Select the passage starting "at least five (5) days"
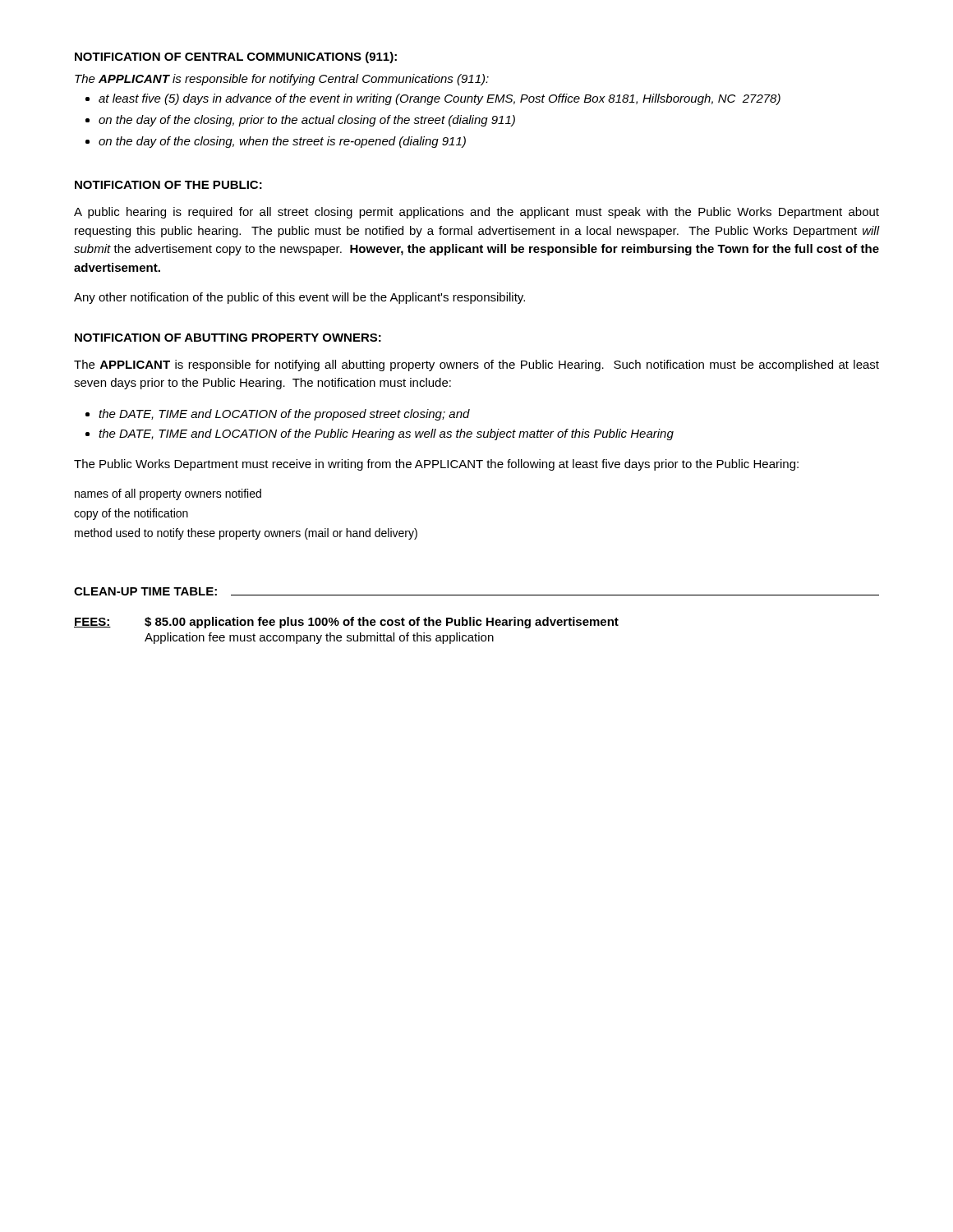 click(489, 99)
